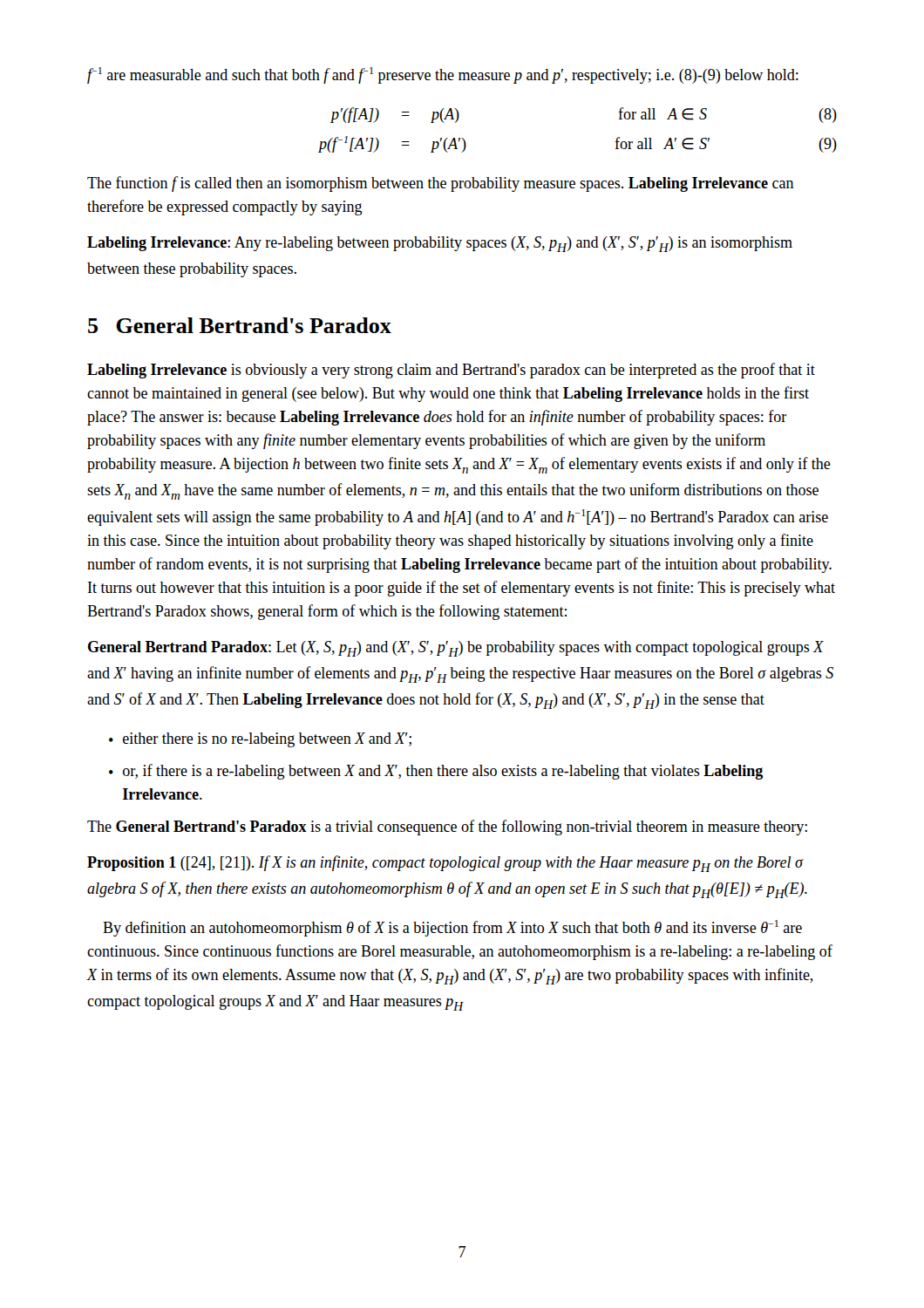Click on the text block that reads "The General Bertrand's Paradox is"
This screenshot has width=924, height=1308.
[x=448, y=826]
